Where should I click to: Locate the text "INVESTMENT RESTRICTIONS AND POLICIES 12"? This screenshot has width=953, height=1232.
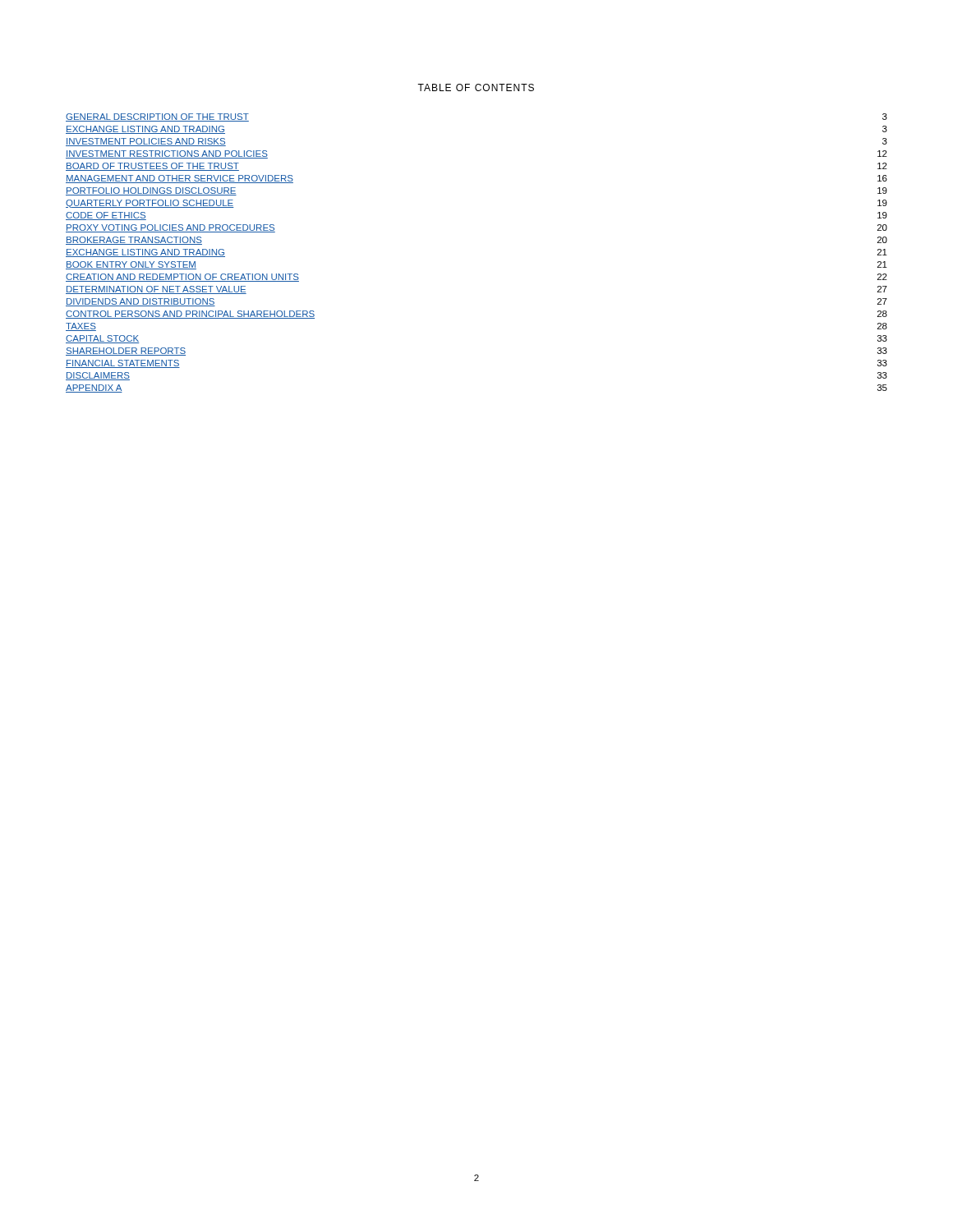coord(166,156)
